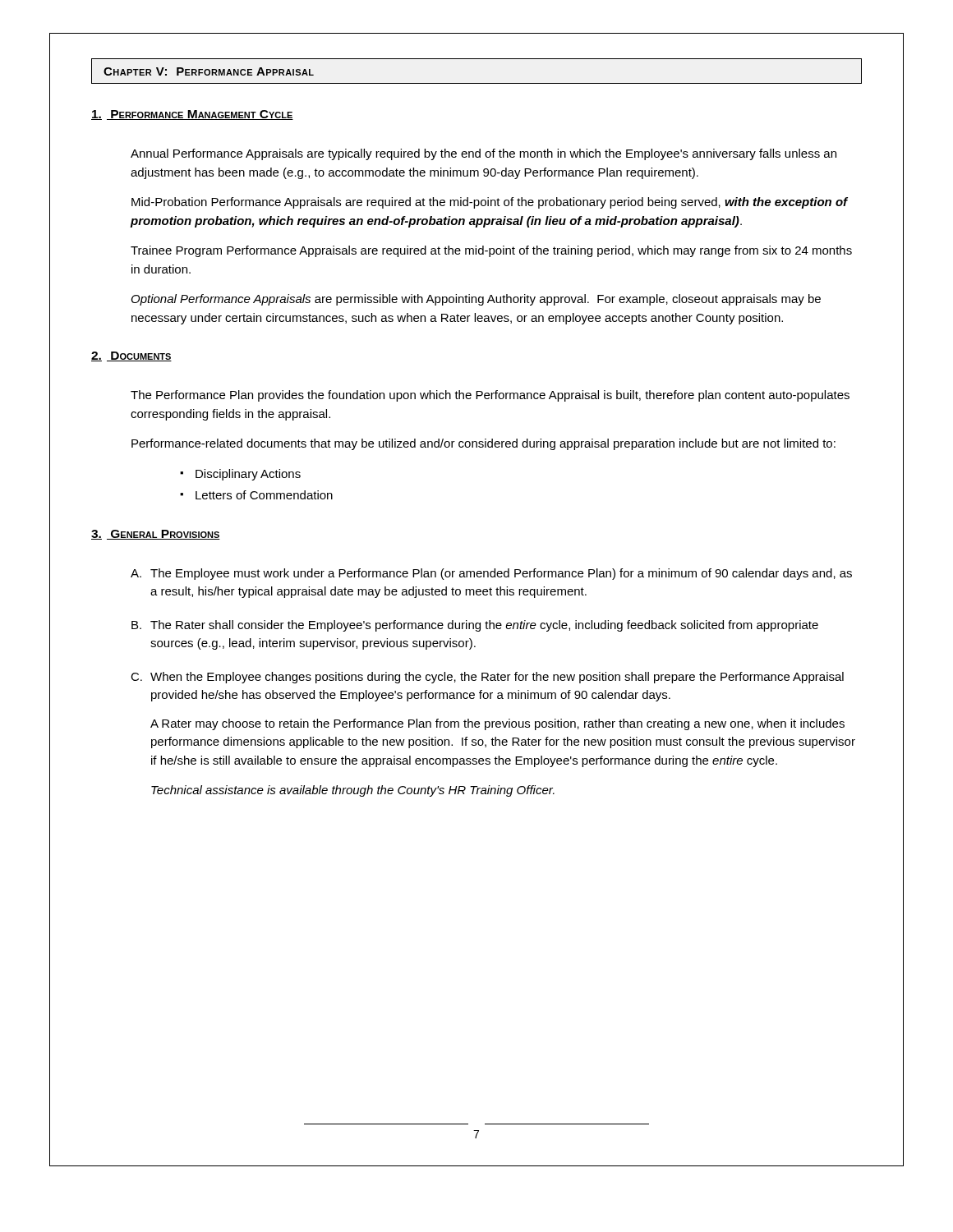Locate the text block with the text "Trainee Program Performance"

click(x=491, y=259)
